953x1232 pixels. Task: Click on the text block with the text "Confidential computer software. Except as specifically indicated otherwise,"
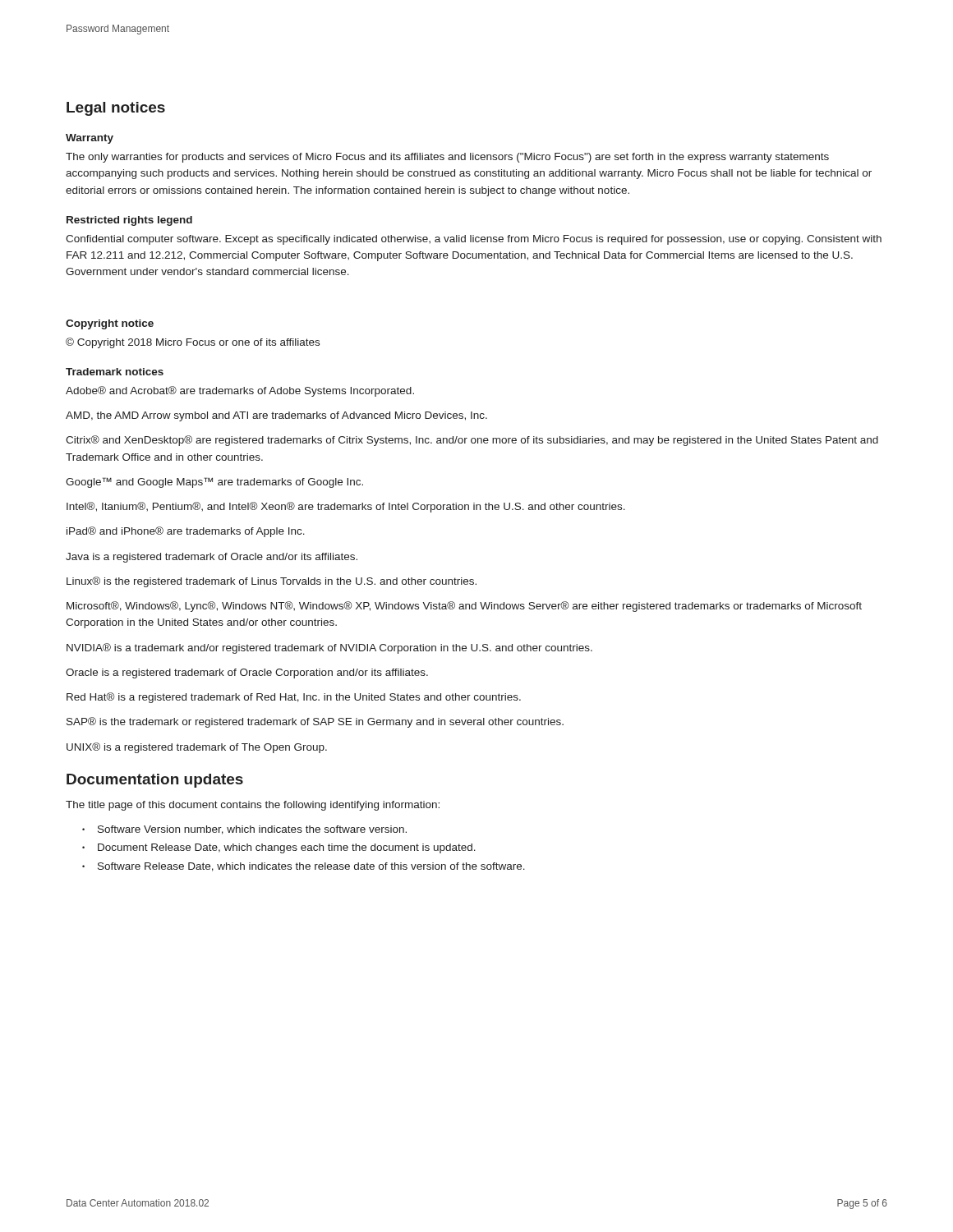click(x=474, y=255)
